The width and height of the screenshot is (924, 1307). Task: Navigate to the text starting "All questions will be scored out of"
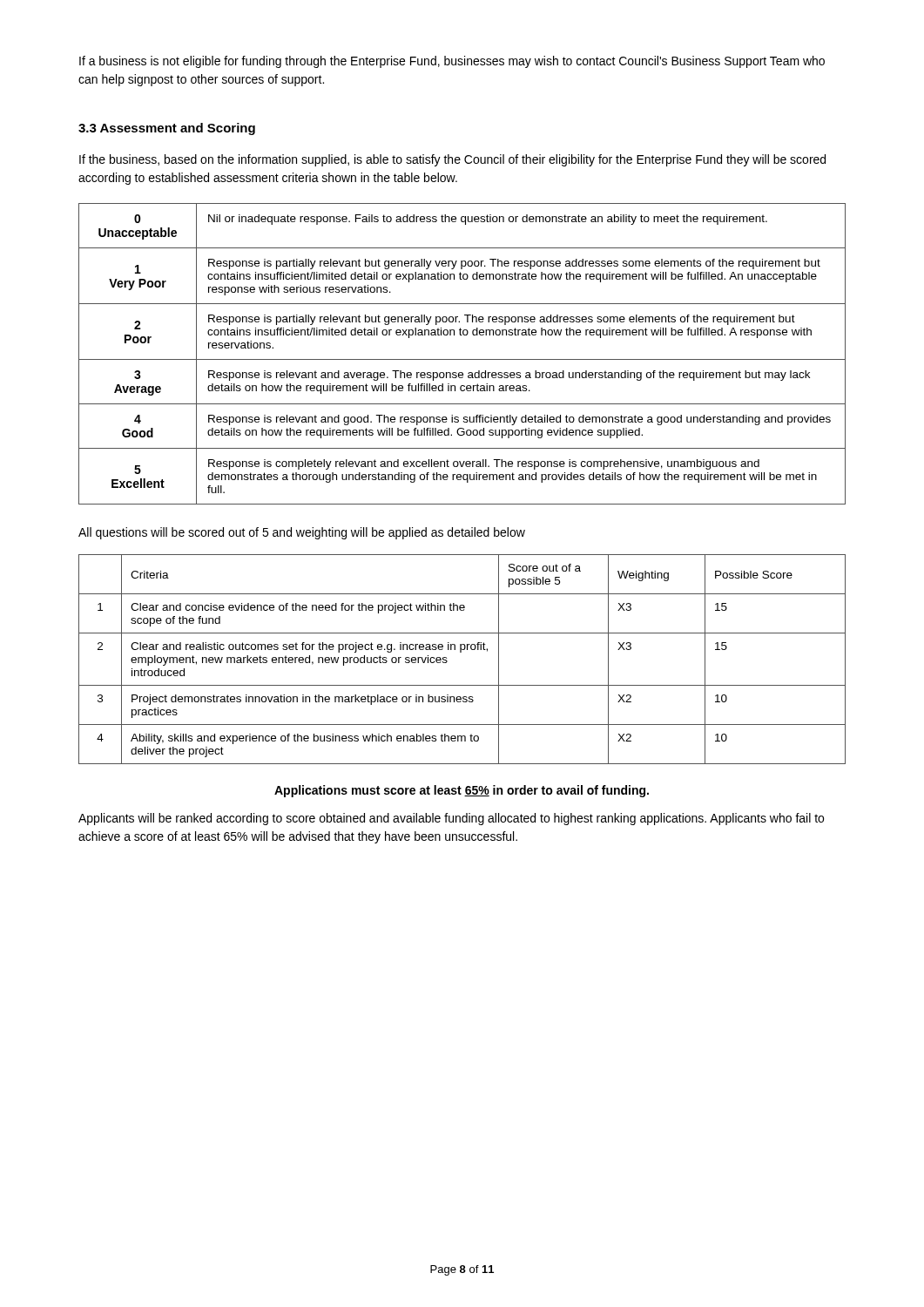302,532
